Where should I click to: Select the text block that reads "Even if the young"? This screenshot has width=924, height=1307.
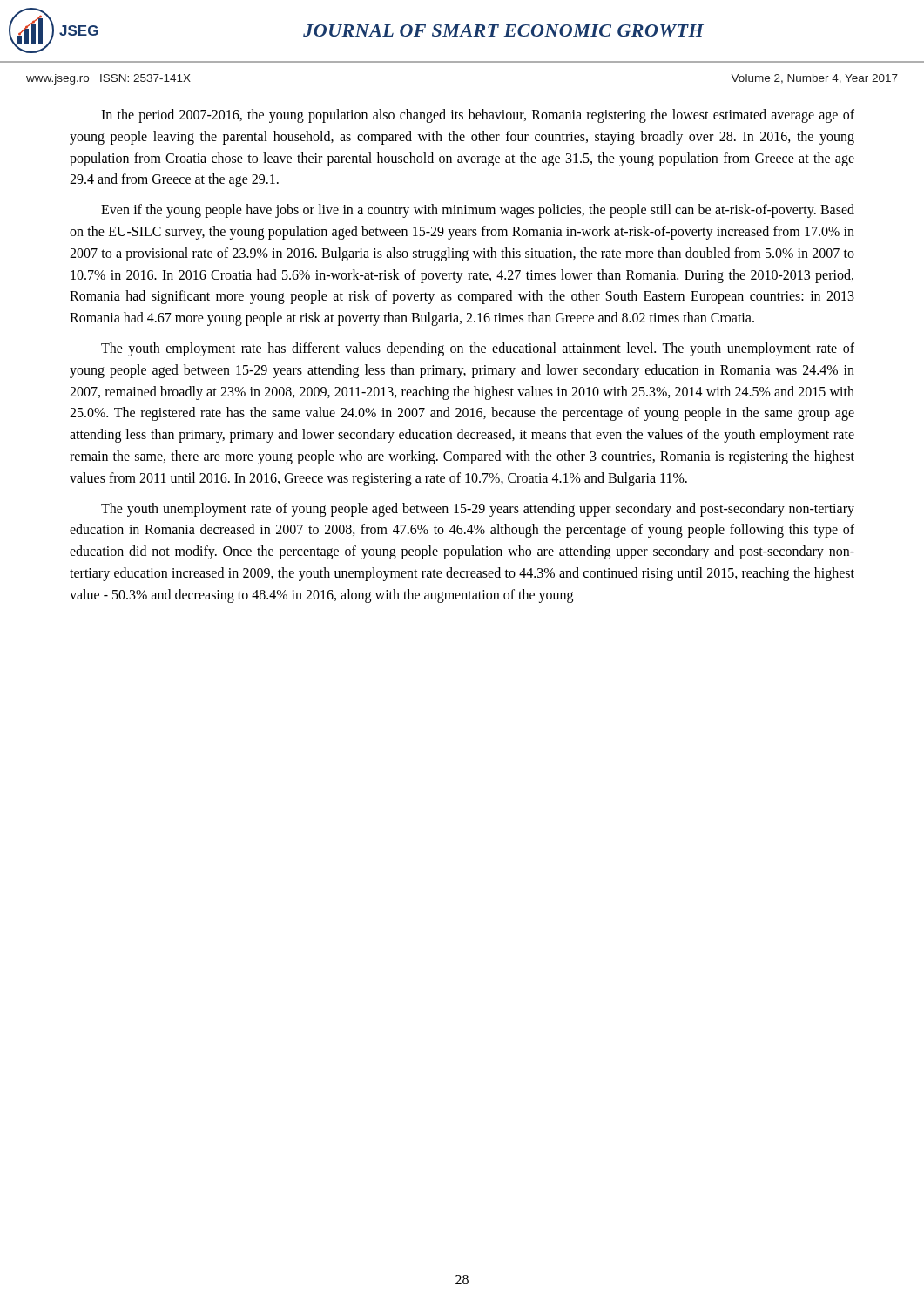[x=462, y=264]
